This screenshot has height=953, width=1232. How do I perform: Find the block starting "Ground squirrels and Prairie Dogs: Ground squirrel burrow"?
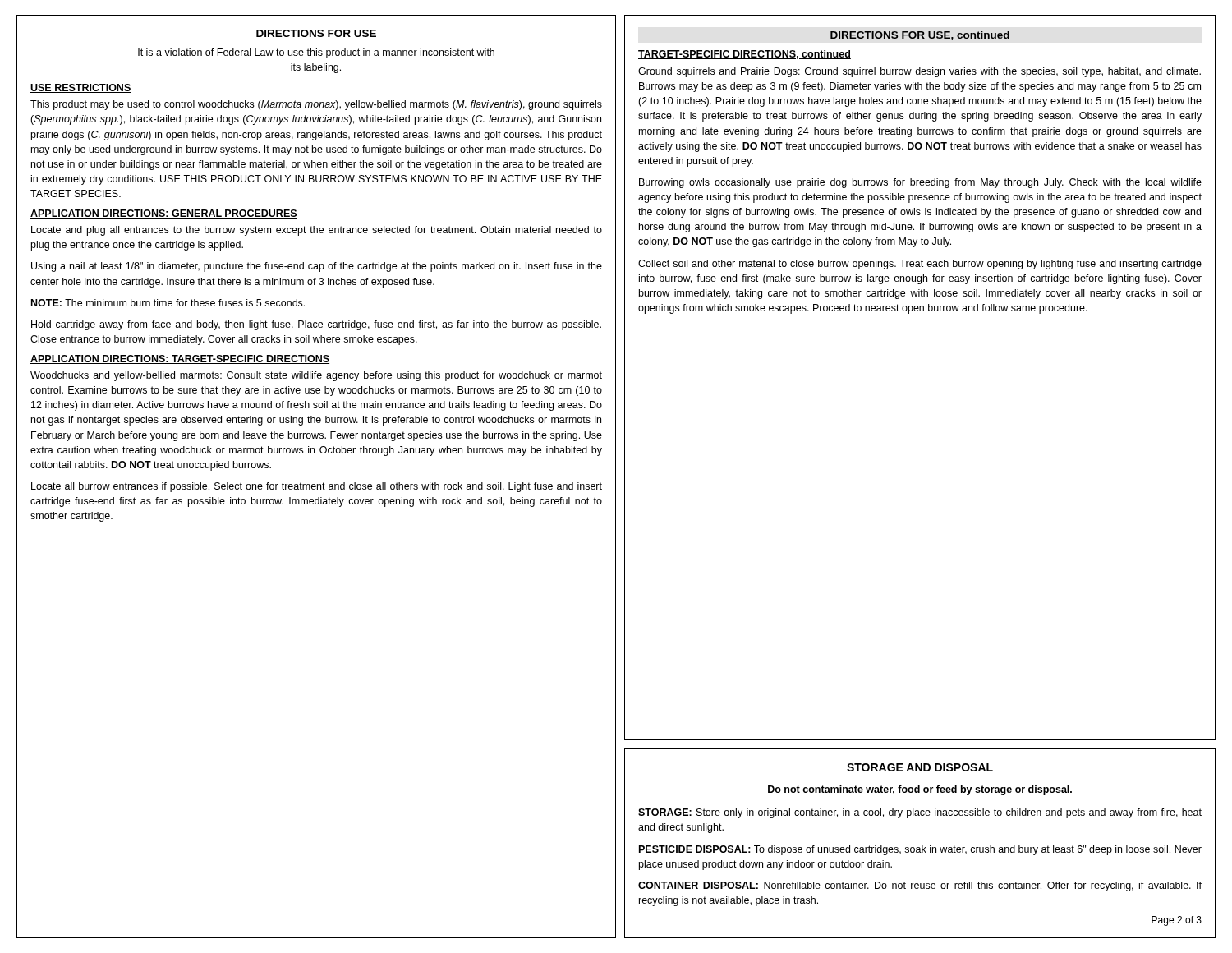pyautogui.click(x=920, y=116)
